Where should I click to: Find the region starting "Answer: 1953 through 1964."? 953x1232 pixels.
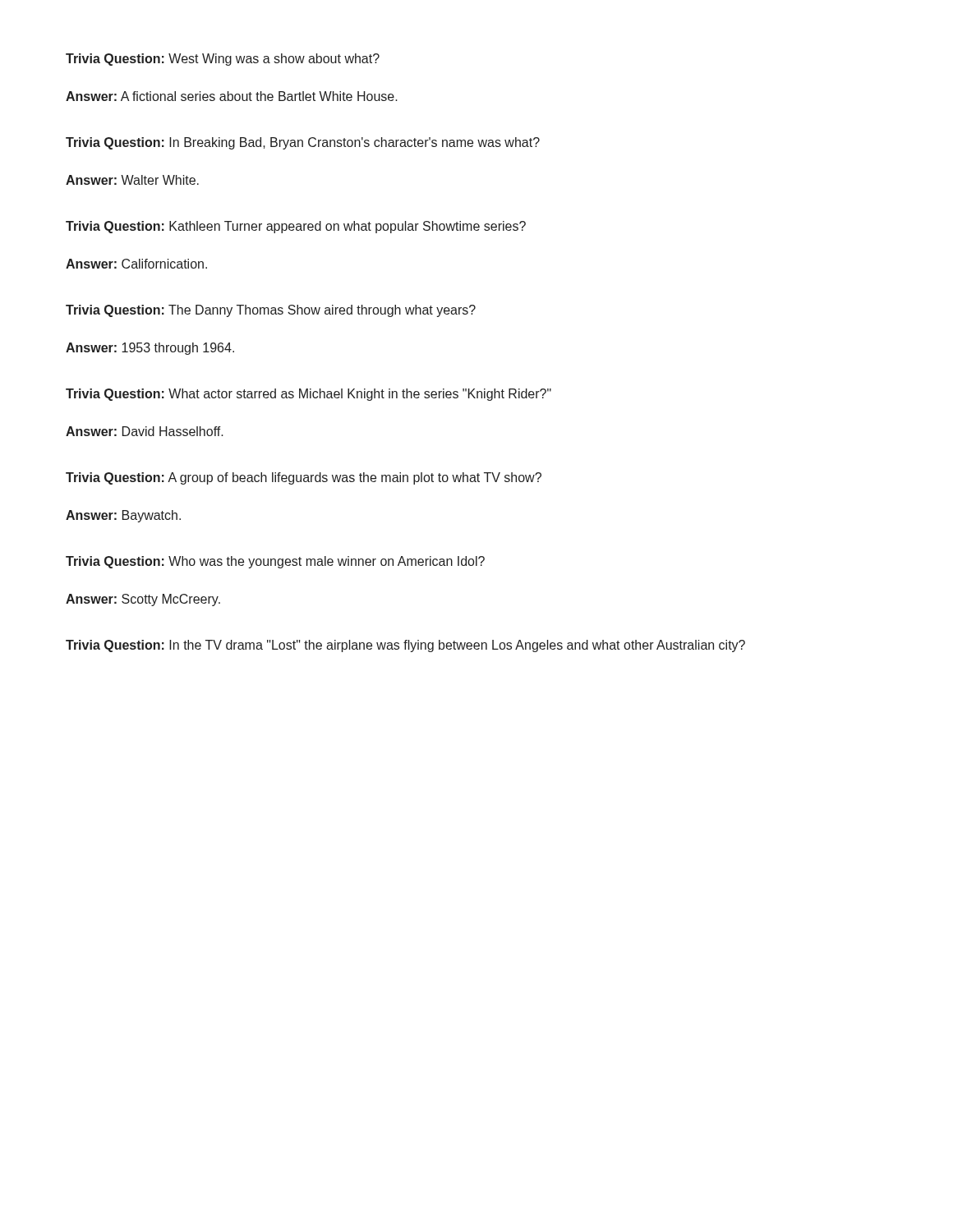(151, 348)
